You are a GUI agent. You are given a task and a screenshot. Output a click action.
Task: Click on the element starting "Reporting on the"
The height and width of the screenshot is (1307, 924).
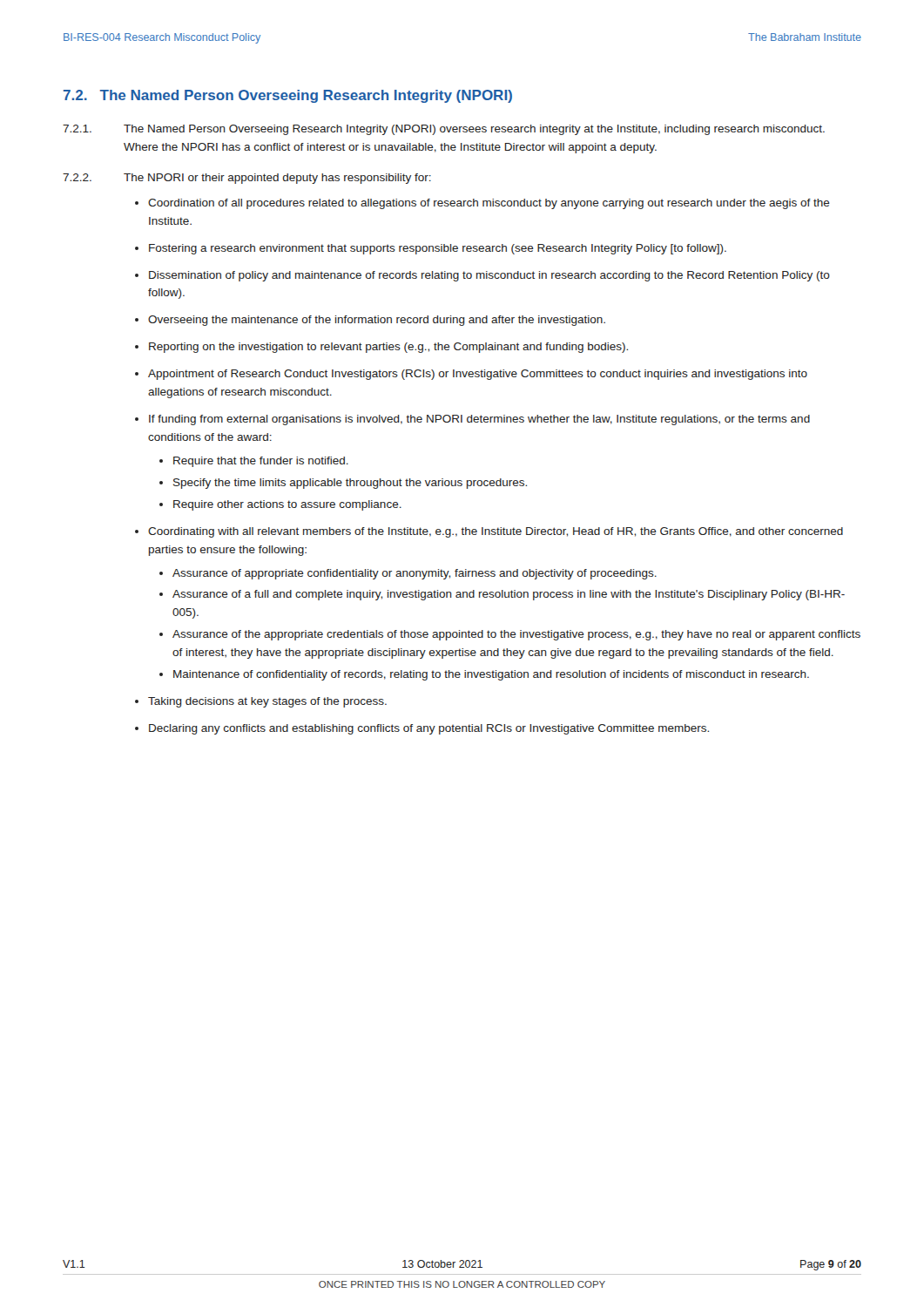point(389,347)
